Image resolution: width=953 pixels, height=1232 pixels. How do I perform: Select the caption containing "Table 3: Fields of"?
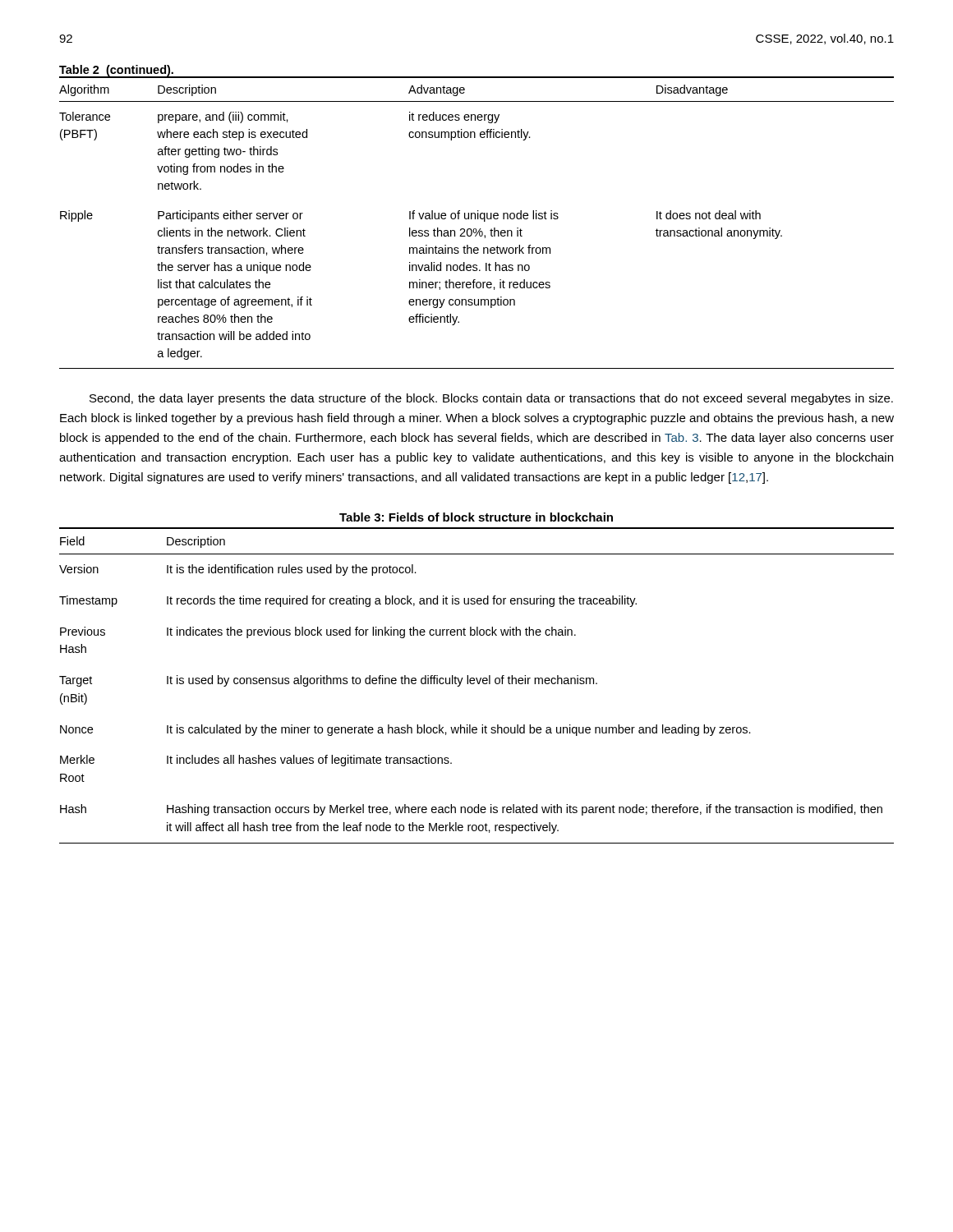point(476,517)
